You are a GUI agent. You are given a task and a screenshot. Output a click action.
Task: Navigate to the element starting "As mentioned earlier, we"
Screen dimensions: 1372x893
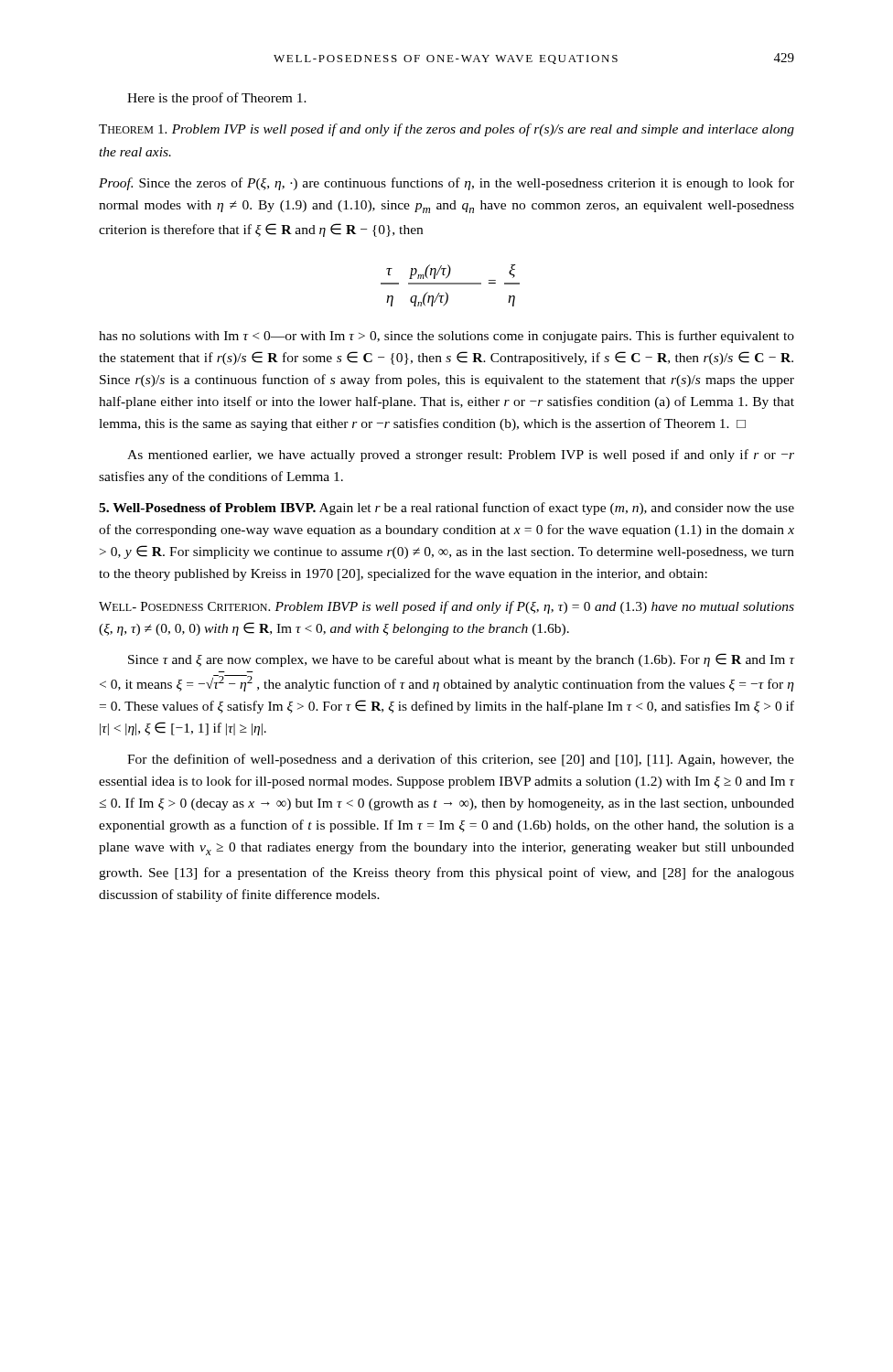[x=446, y=465]
